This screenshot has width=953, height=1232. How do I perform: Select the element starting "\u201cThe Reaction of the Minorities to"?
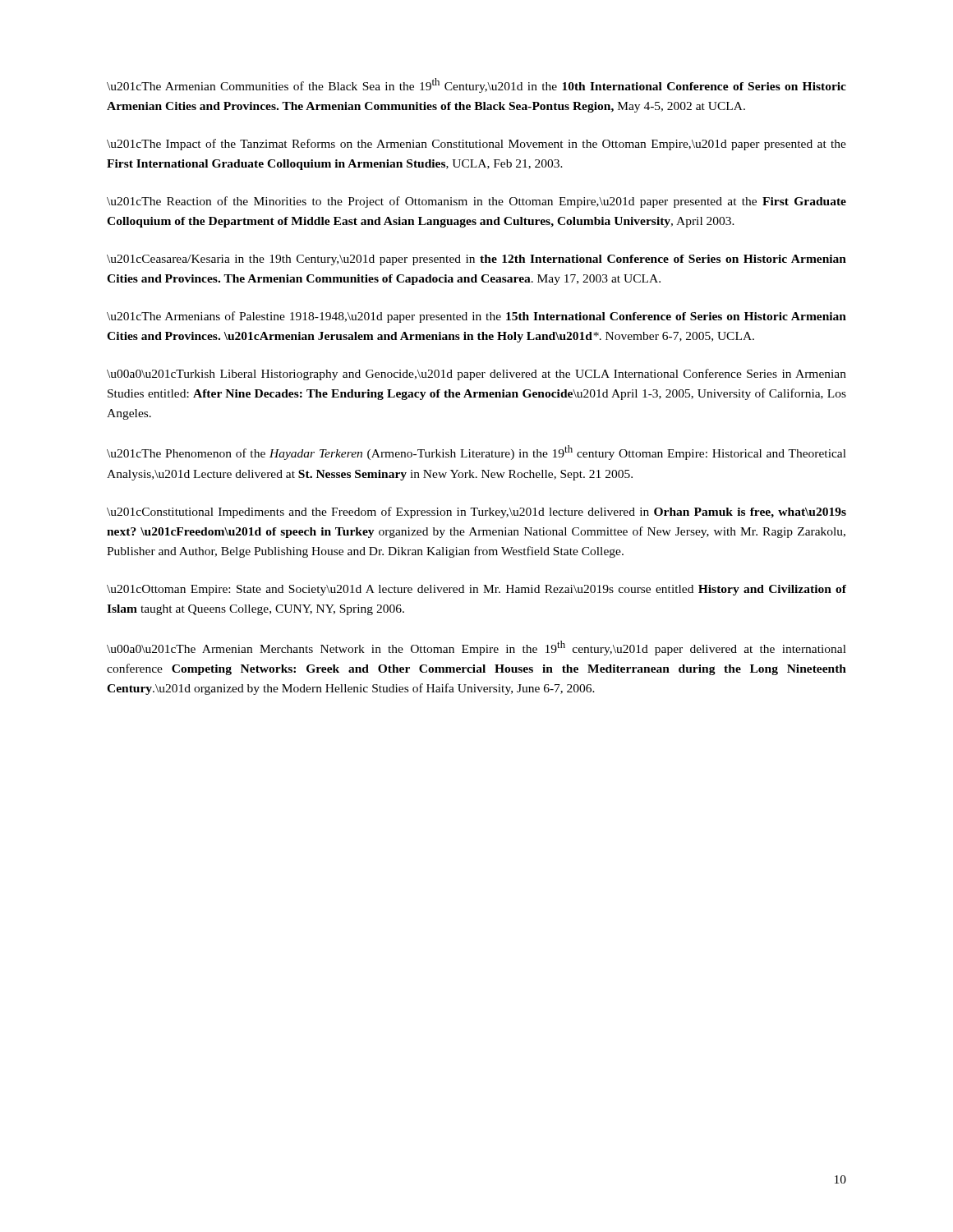click(x=476, y=211)
